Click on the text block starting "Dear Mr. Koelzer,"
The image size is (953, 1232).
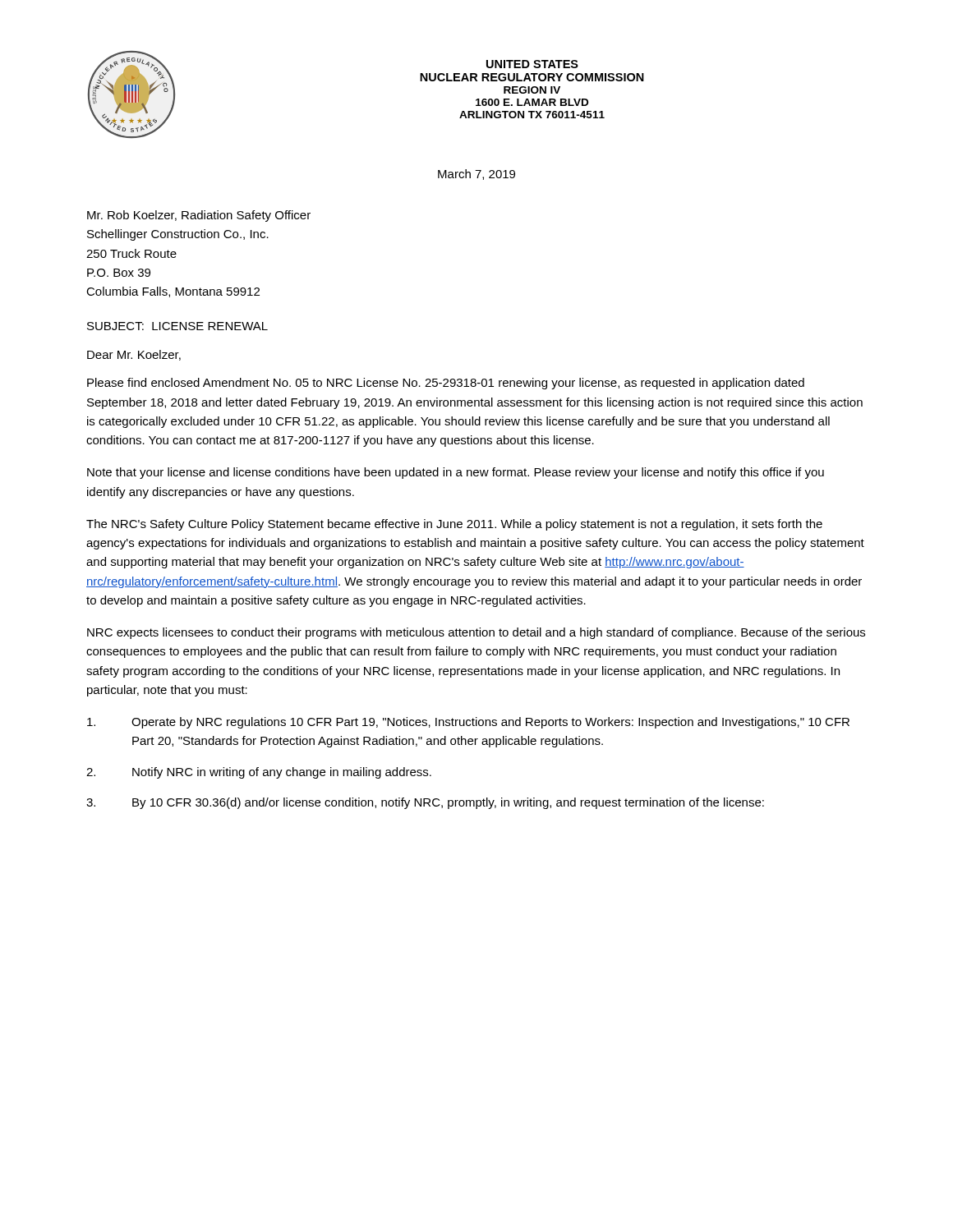(134, 355)
